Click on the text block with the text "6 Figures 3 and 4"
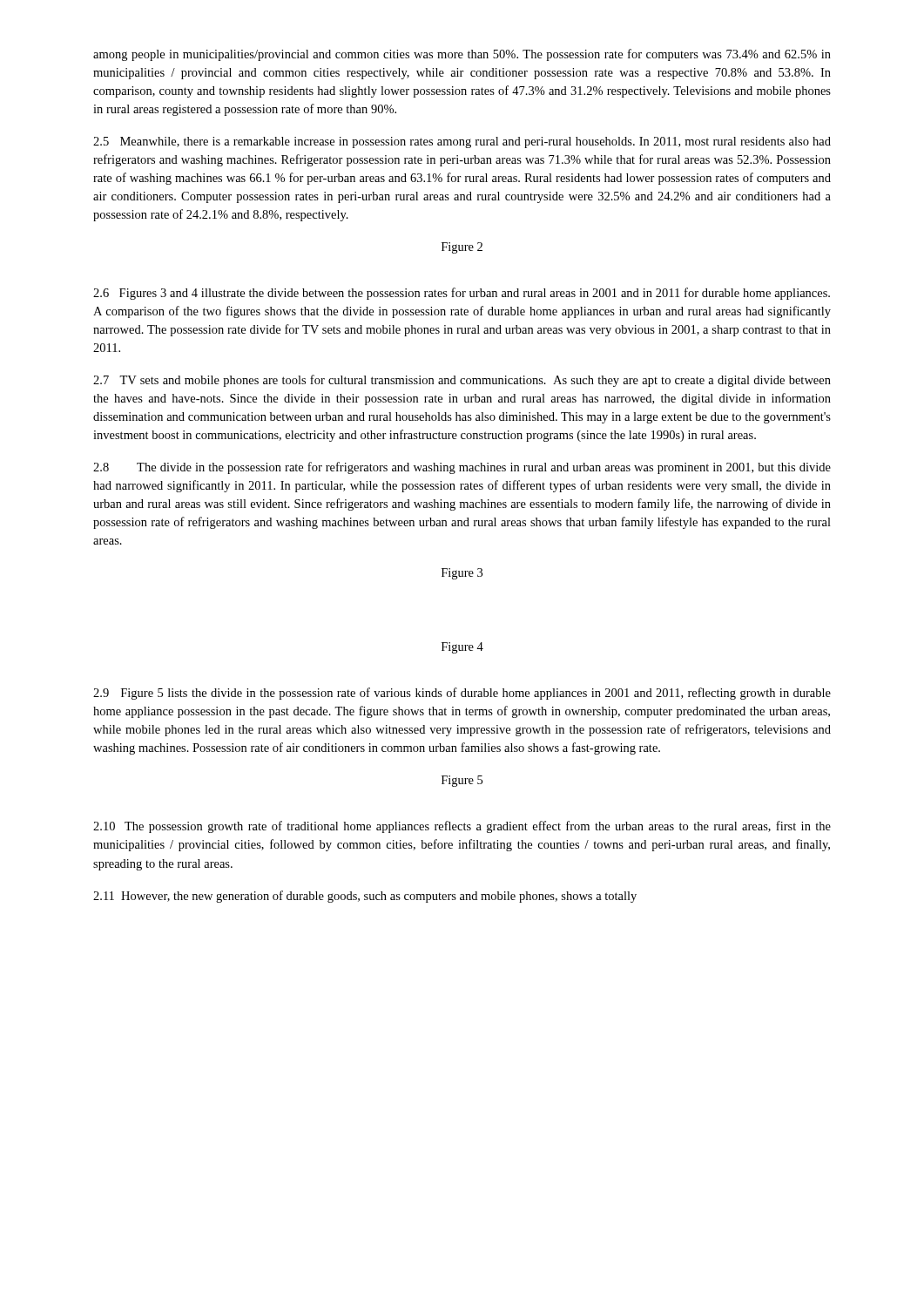This screenshot has width=924, height=1307. 462,320
